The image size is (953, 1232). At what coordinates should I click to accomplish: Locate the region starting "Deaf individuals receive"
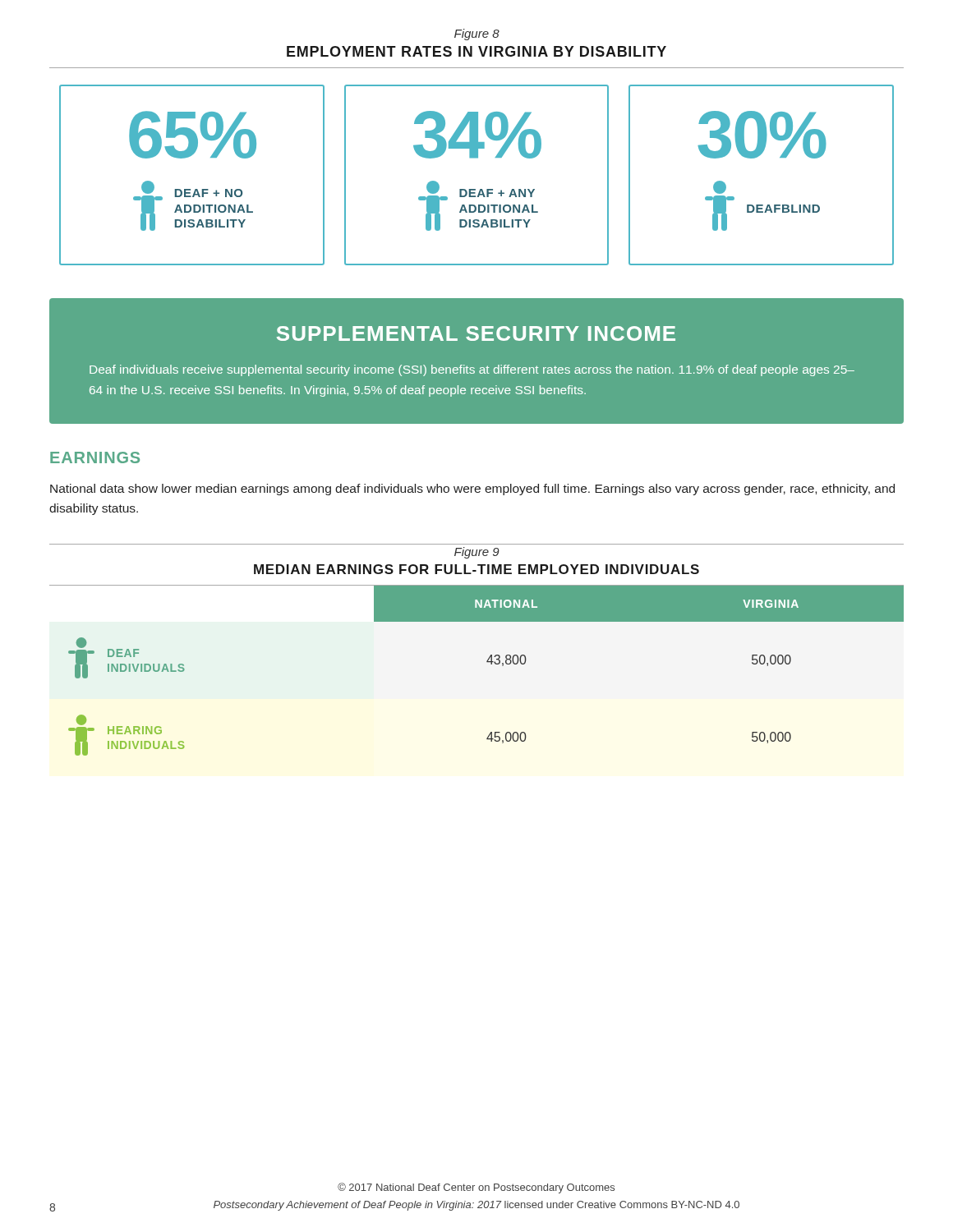coord(472,379)
